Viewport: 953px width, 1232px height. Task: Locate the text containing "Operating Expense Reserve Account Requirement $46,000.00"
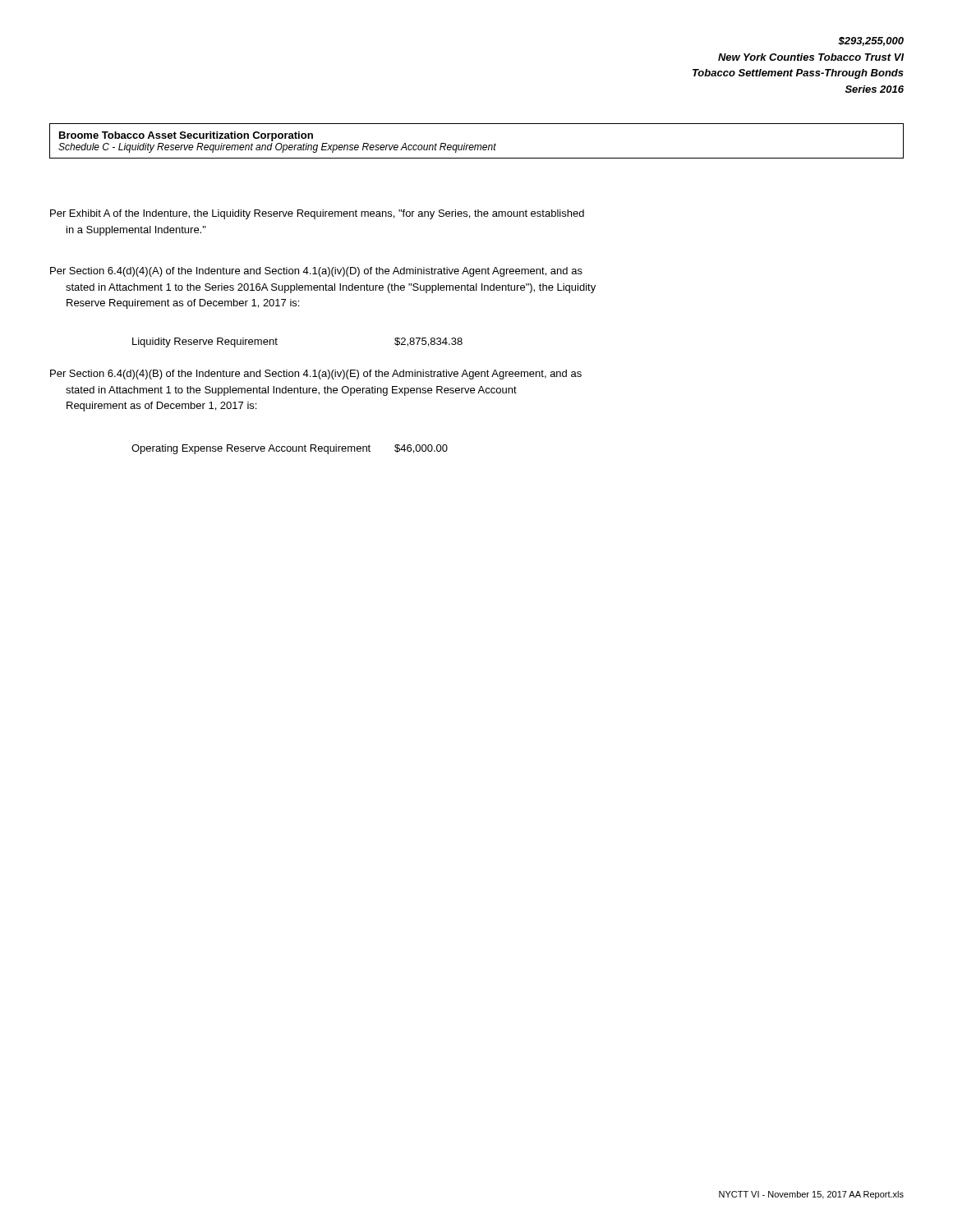[290, 449]
